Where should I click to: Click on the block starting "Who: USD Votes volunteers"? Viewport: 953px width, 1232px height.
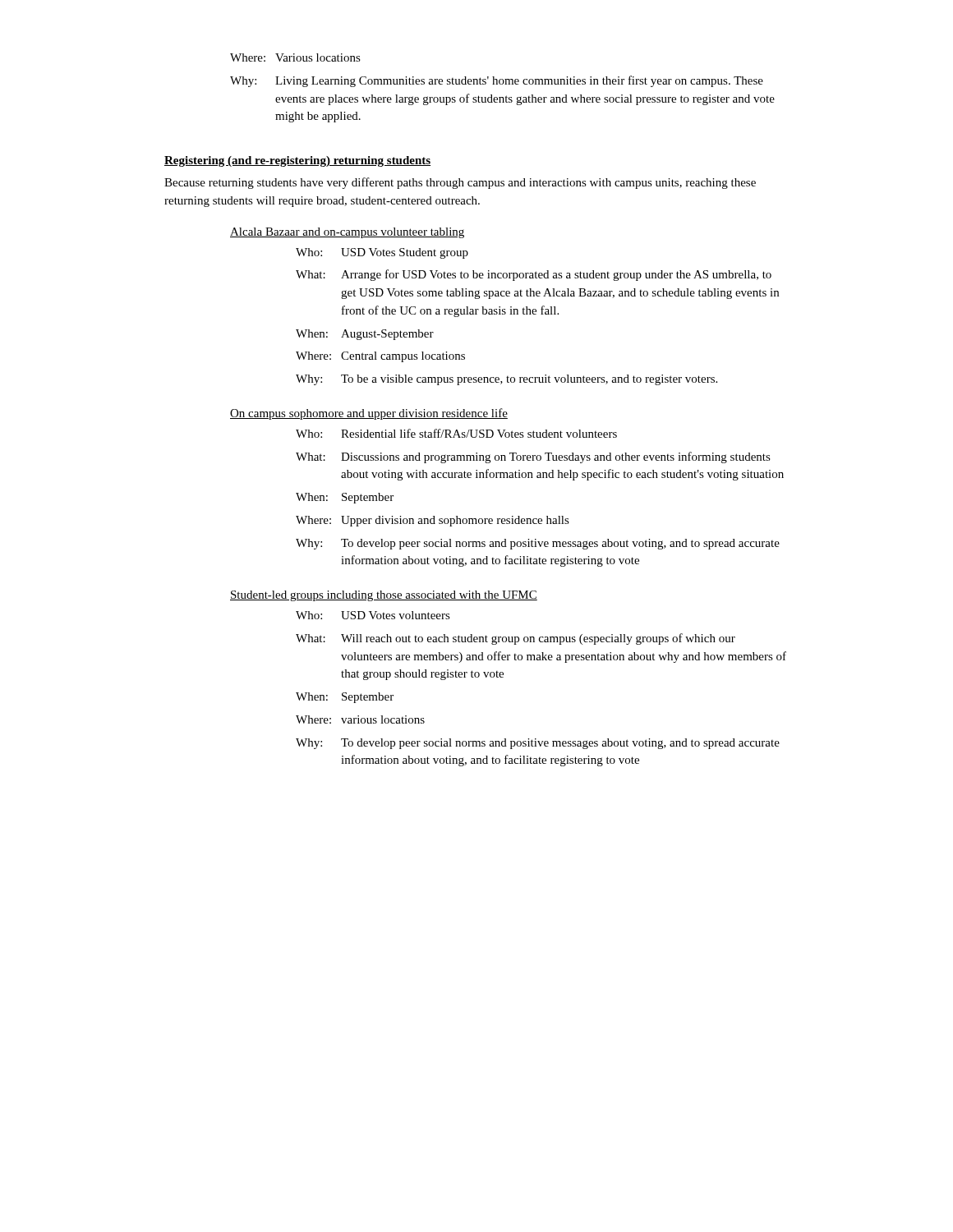point(373,615)
